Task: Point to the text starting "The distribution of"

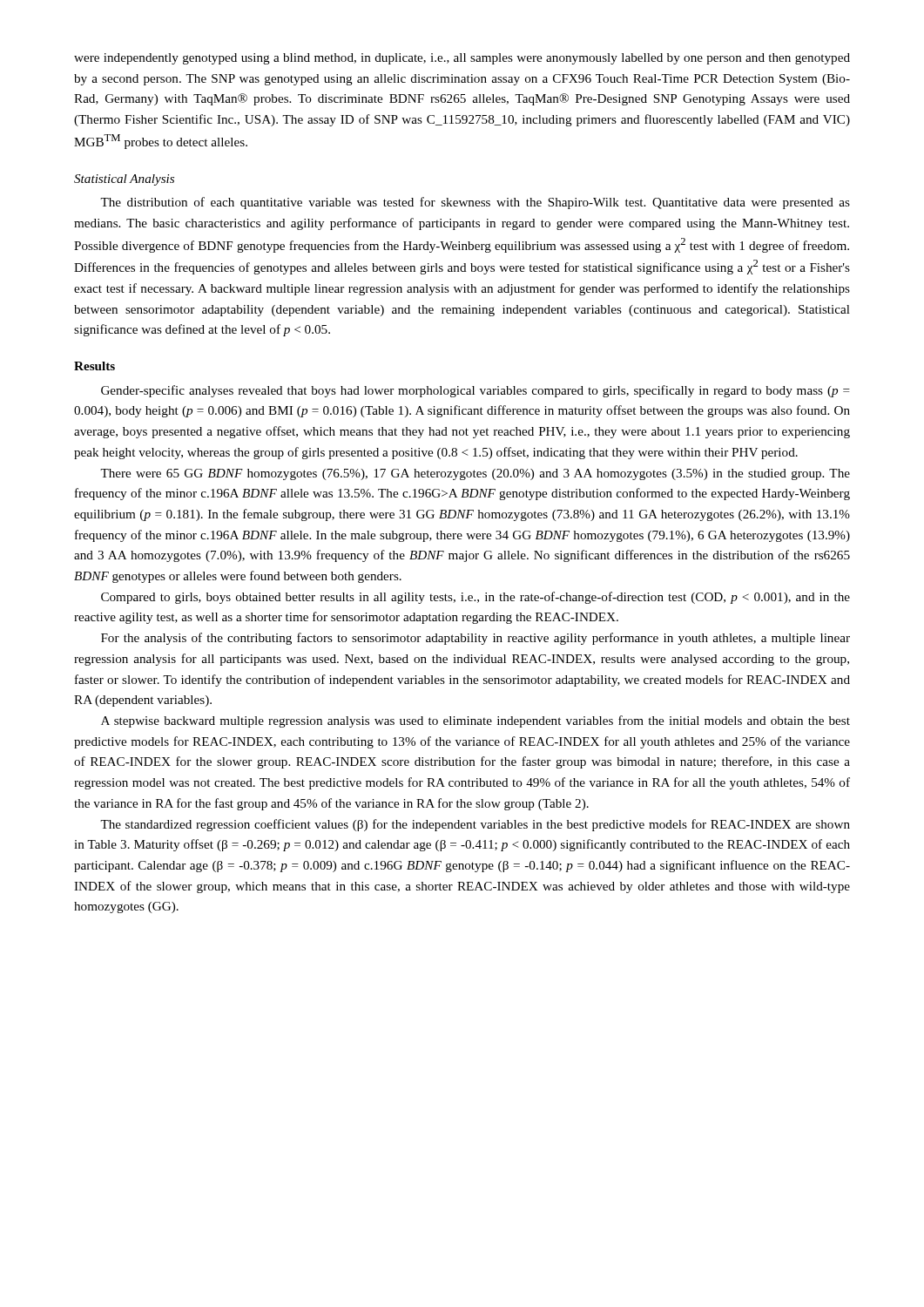Action: 462,266
